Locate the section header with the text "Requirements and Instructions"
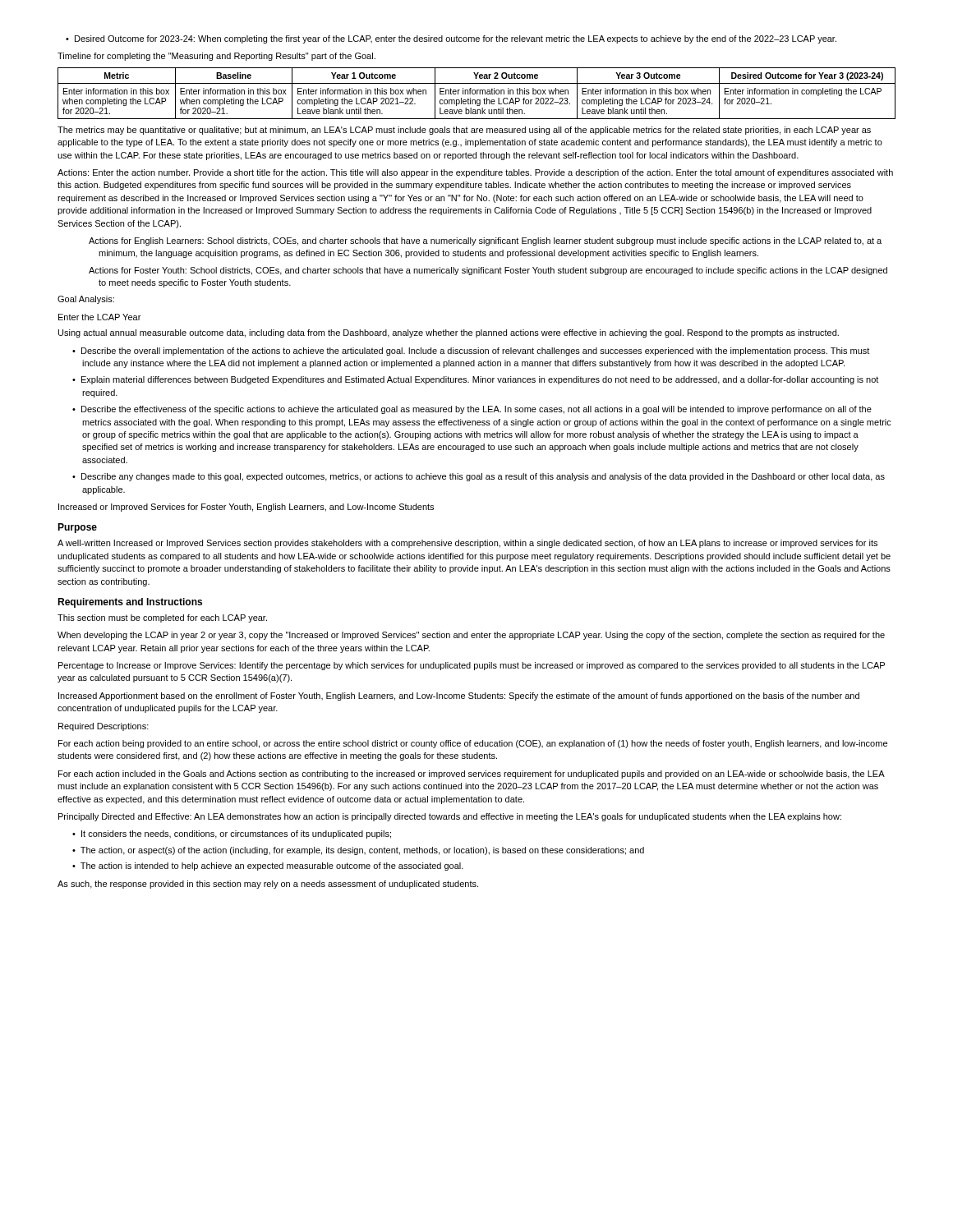Viewport: 953px width, 1232px height. [x=130, y=602]
